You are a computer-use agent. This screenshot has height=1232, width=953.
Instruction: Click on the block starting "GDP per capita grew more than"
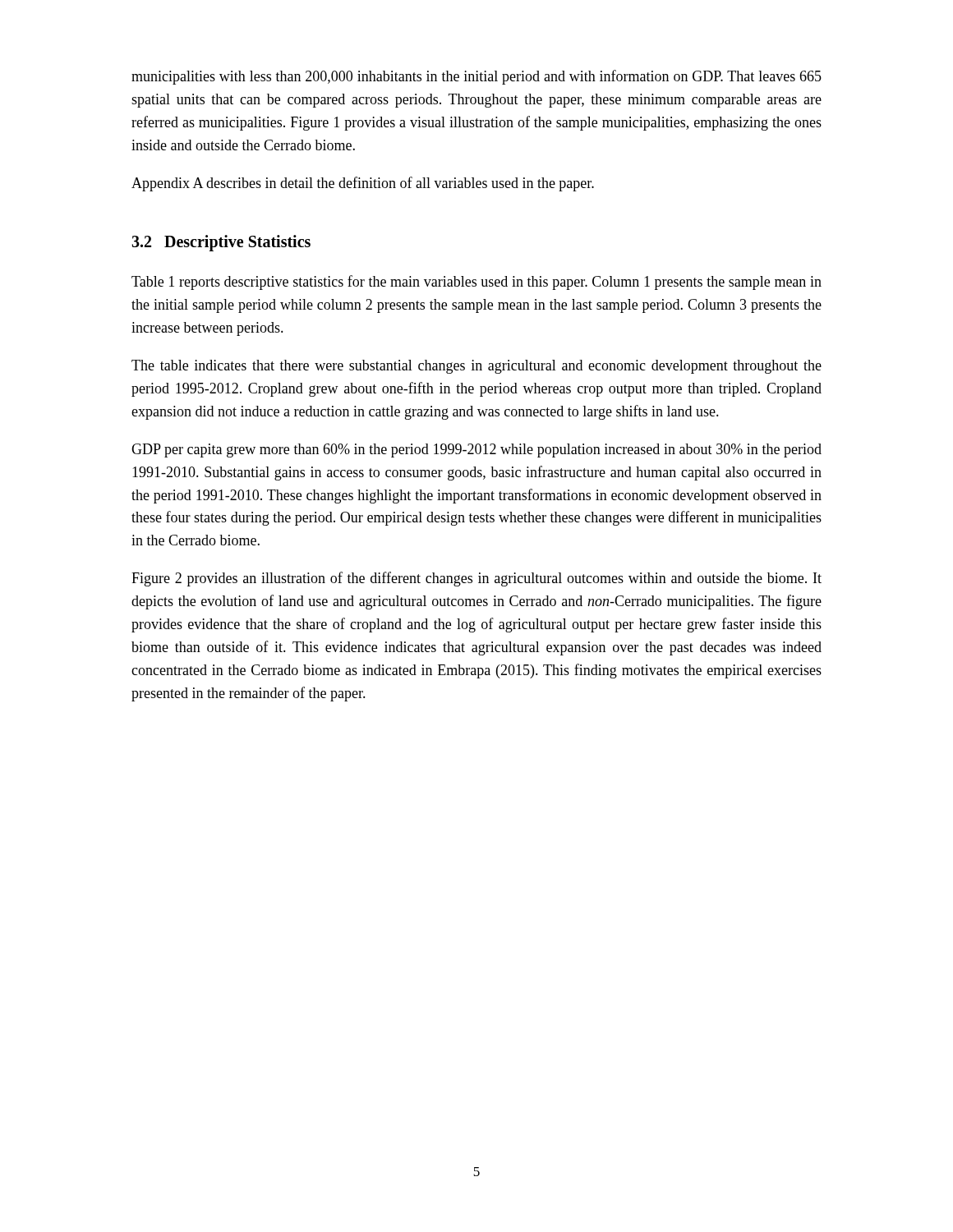[x=476, y=496]
